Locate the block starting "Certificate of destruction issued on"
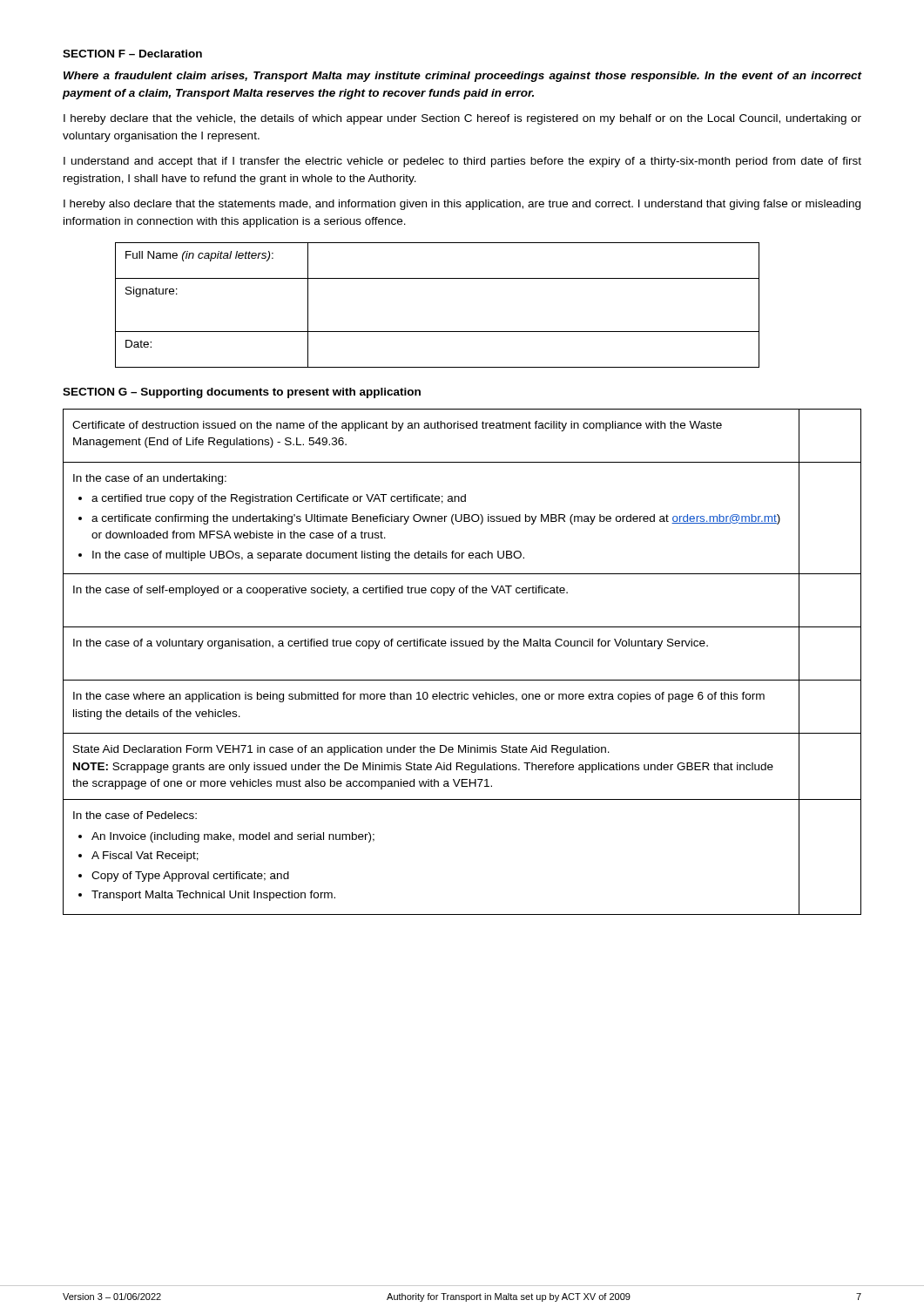924x1307 pixels. 397,433
